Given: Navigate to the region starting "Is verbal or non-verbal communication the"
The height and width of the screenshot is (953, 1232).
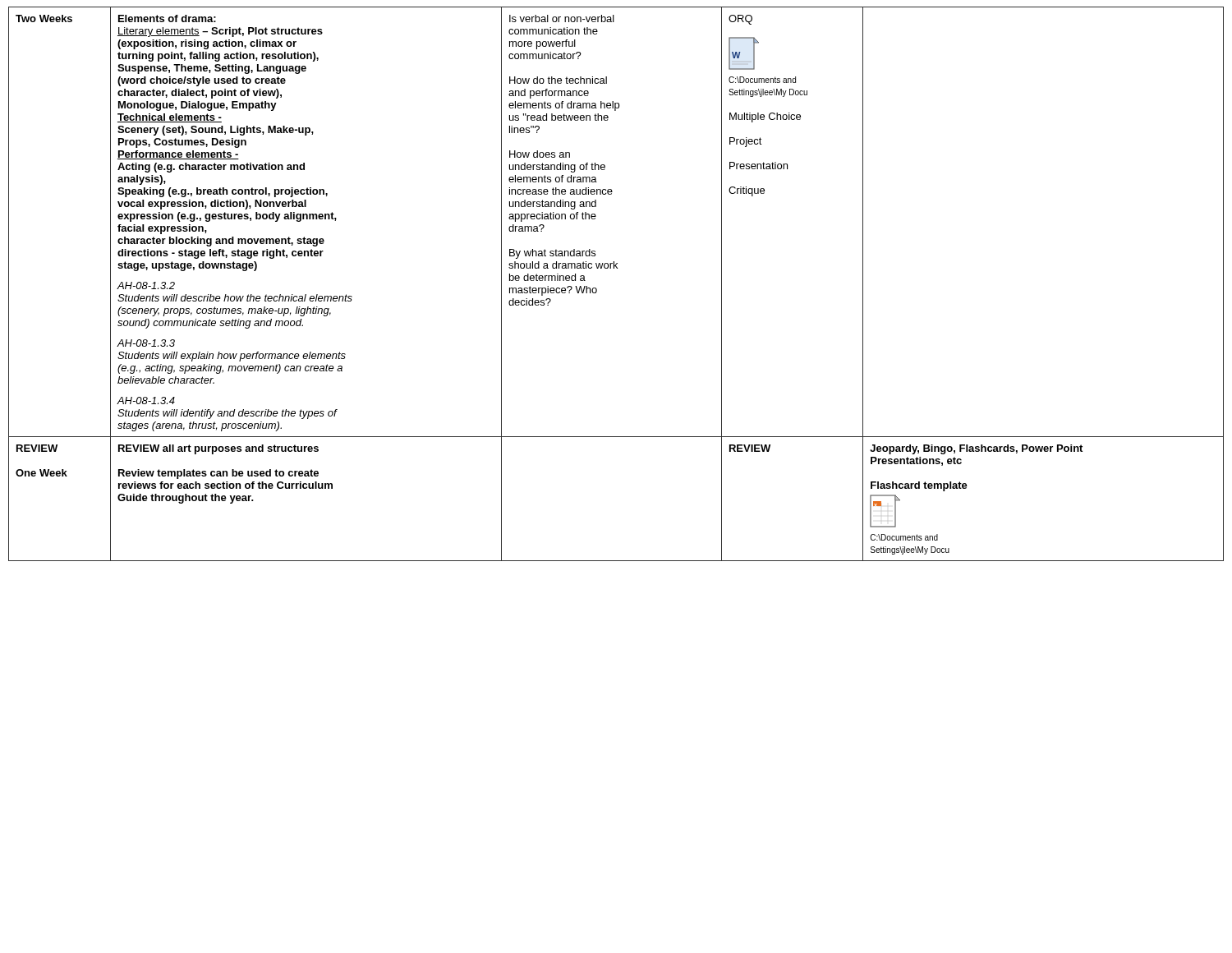Looking at the screenshot, I should tap(564, 160).
